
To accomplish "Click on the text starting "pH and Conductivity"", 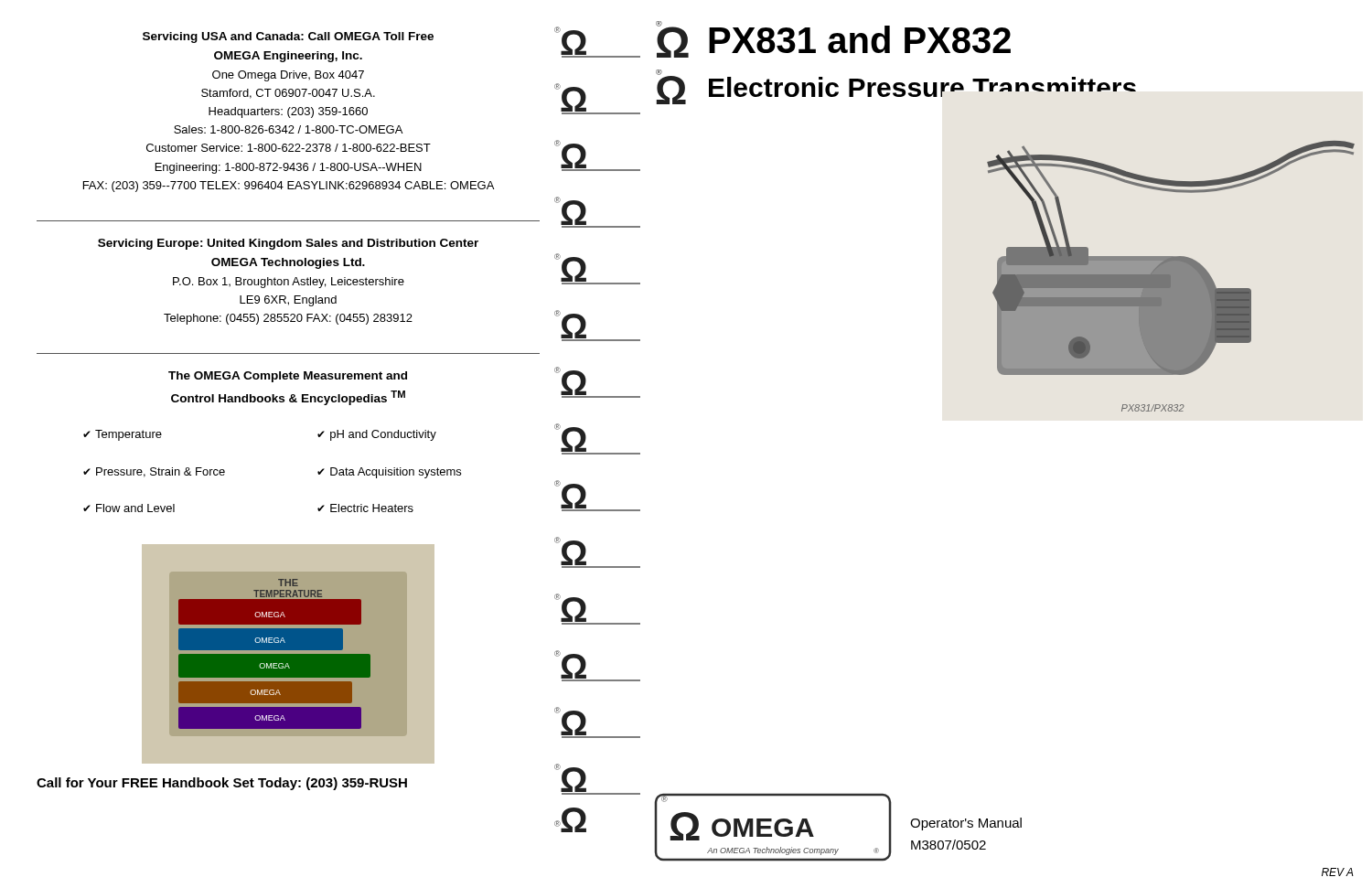I will [376, 434].
